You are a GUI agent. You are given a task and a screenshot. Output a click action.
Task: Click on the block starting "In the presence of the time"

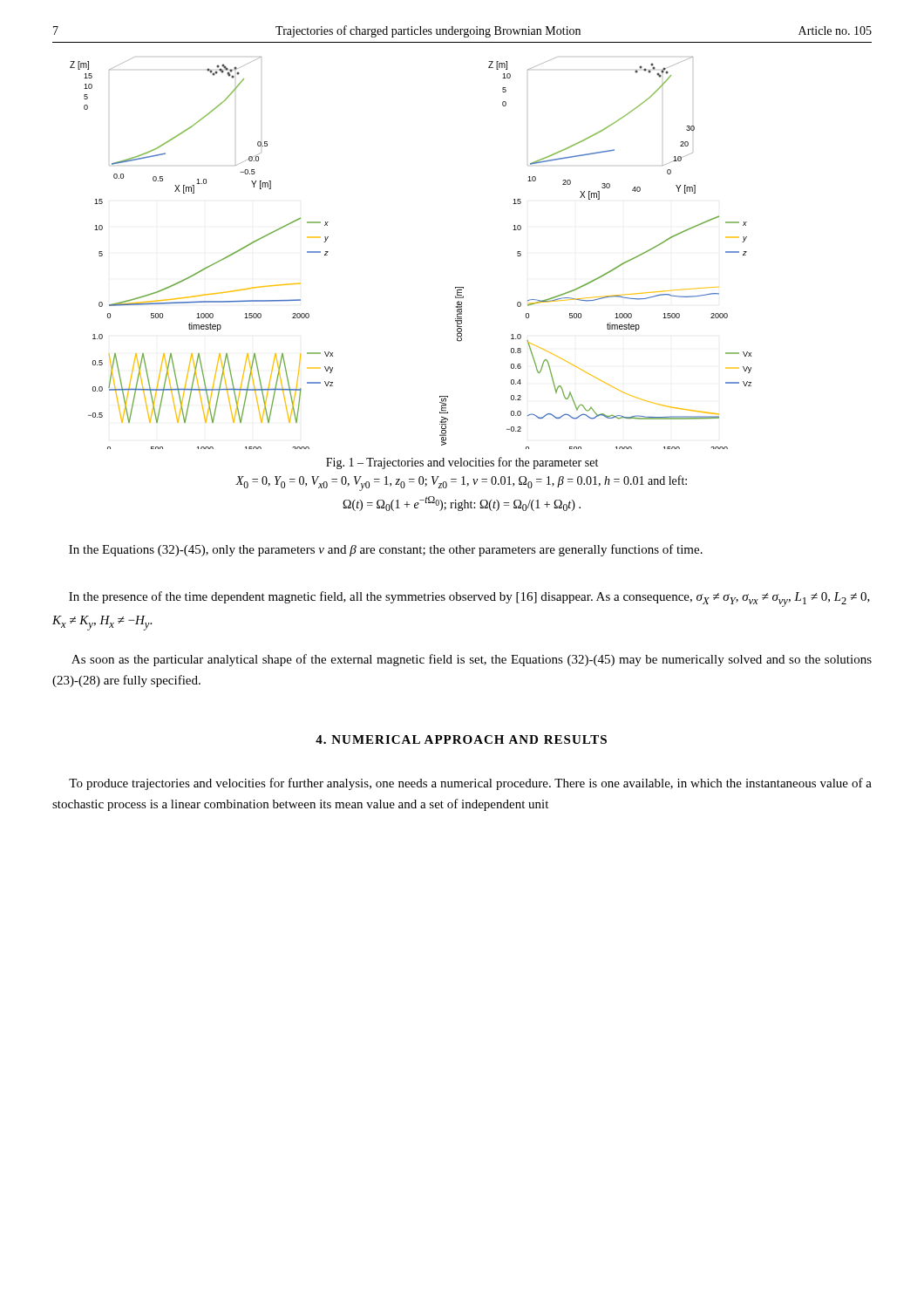pyautogui.click(x=461, y=610)
